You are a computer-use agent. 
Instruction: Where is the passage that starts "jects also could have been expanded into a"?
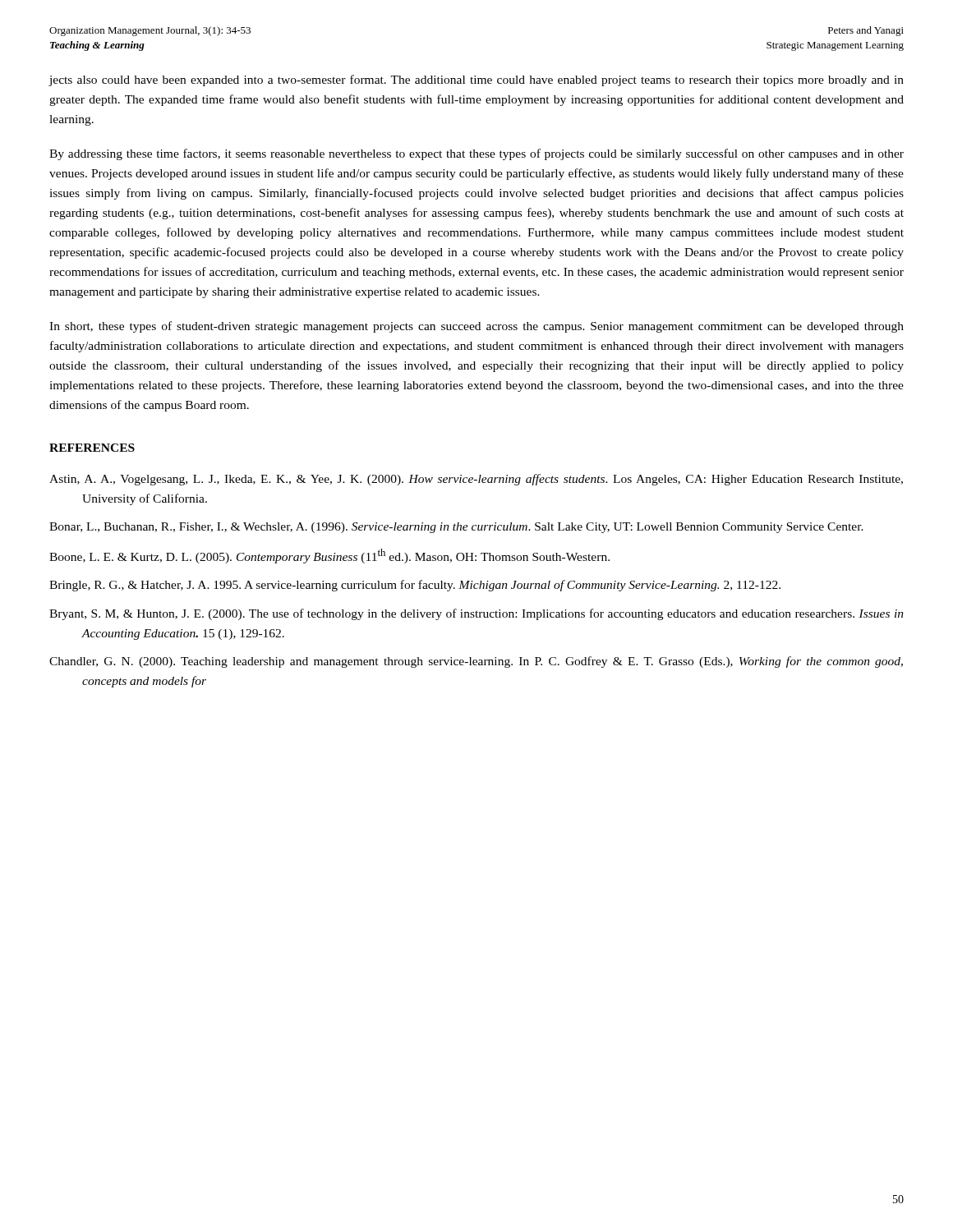point(476,99)
